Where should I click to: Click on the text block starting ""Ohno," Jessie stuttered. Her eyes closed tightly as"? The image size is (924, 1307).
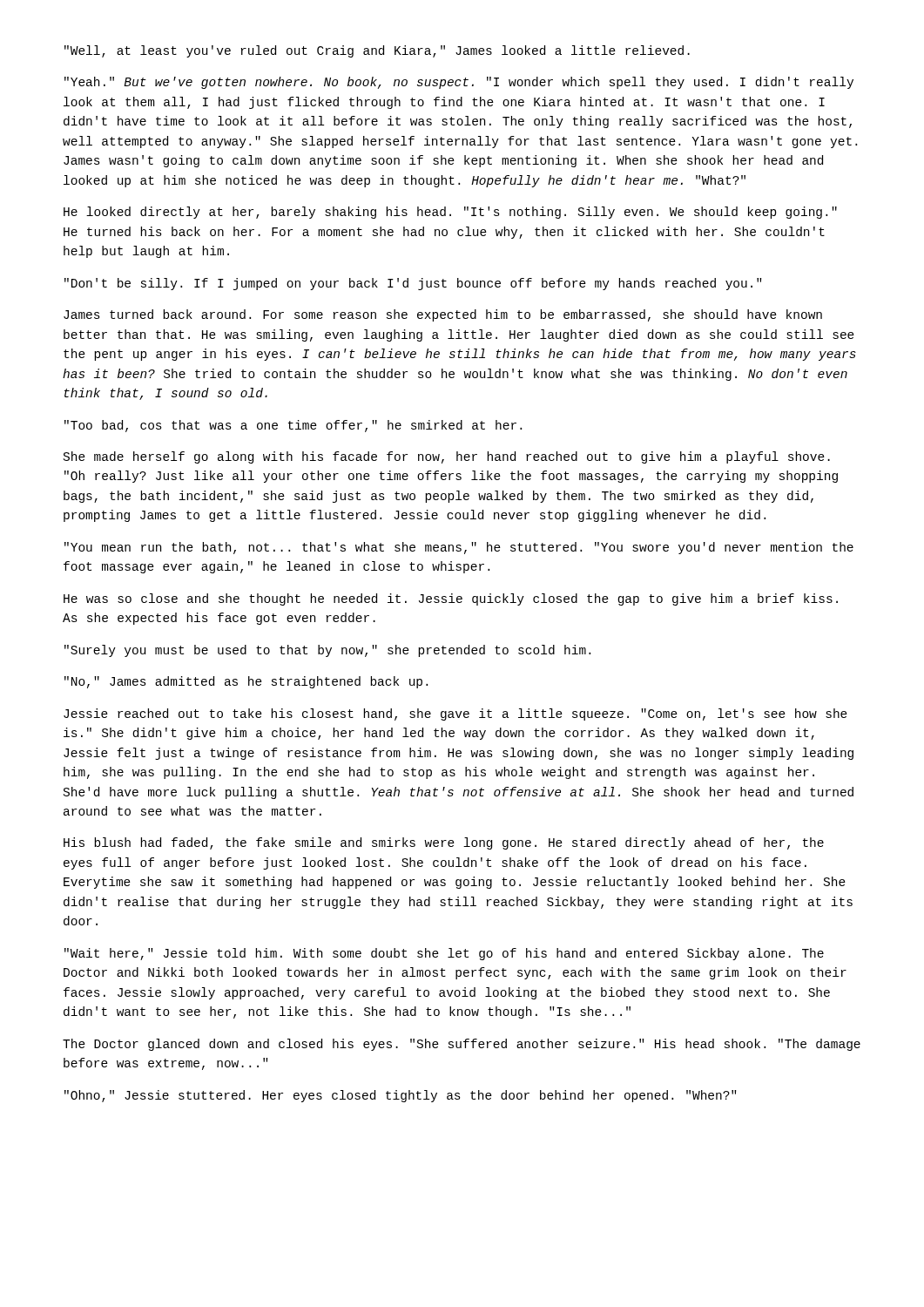tap(400, 1096)
